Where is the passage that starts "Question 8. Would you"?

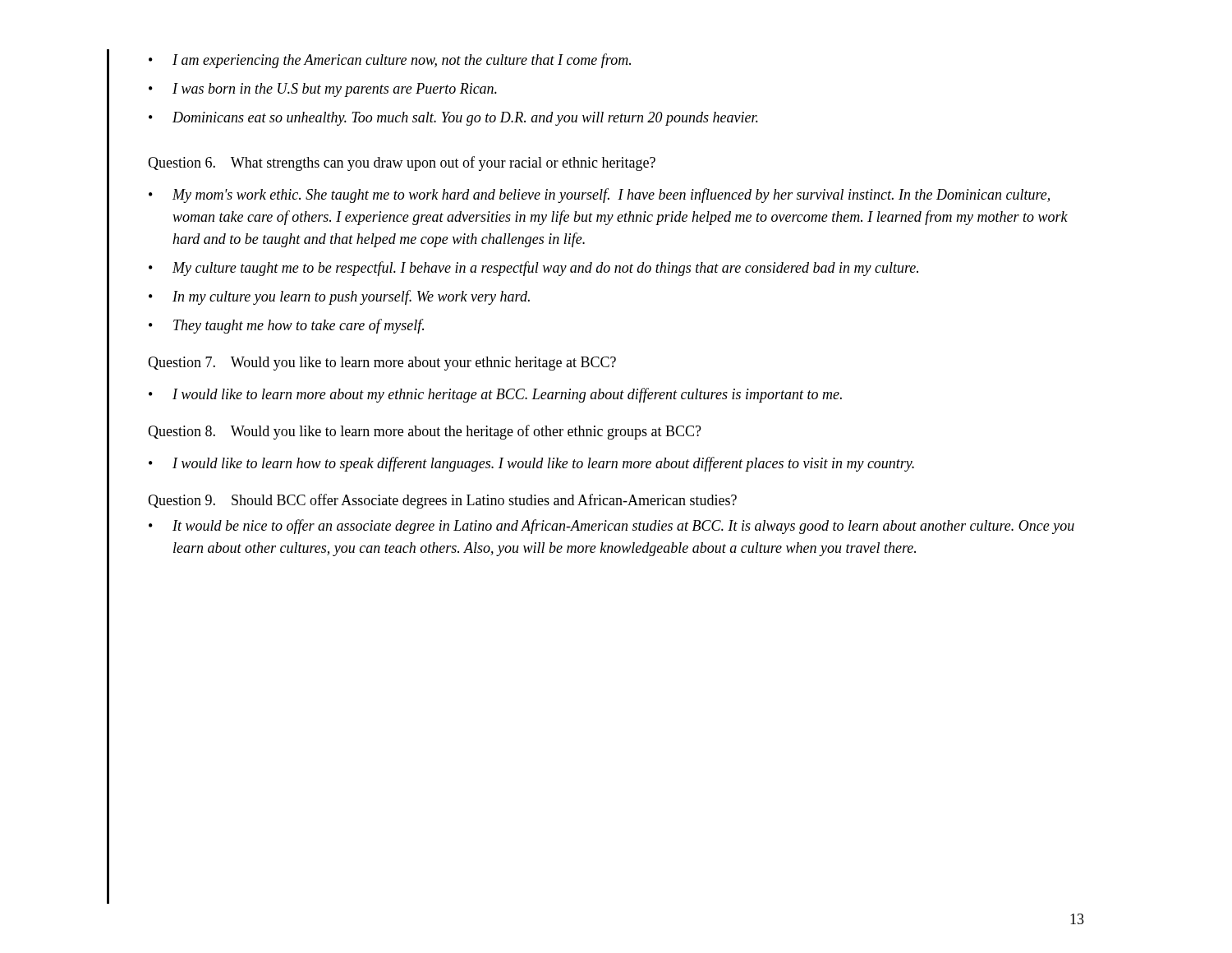tap(425, 431)
